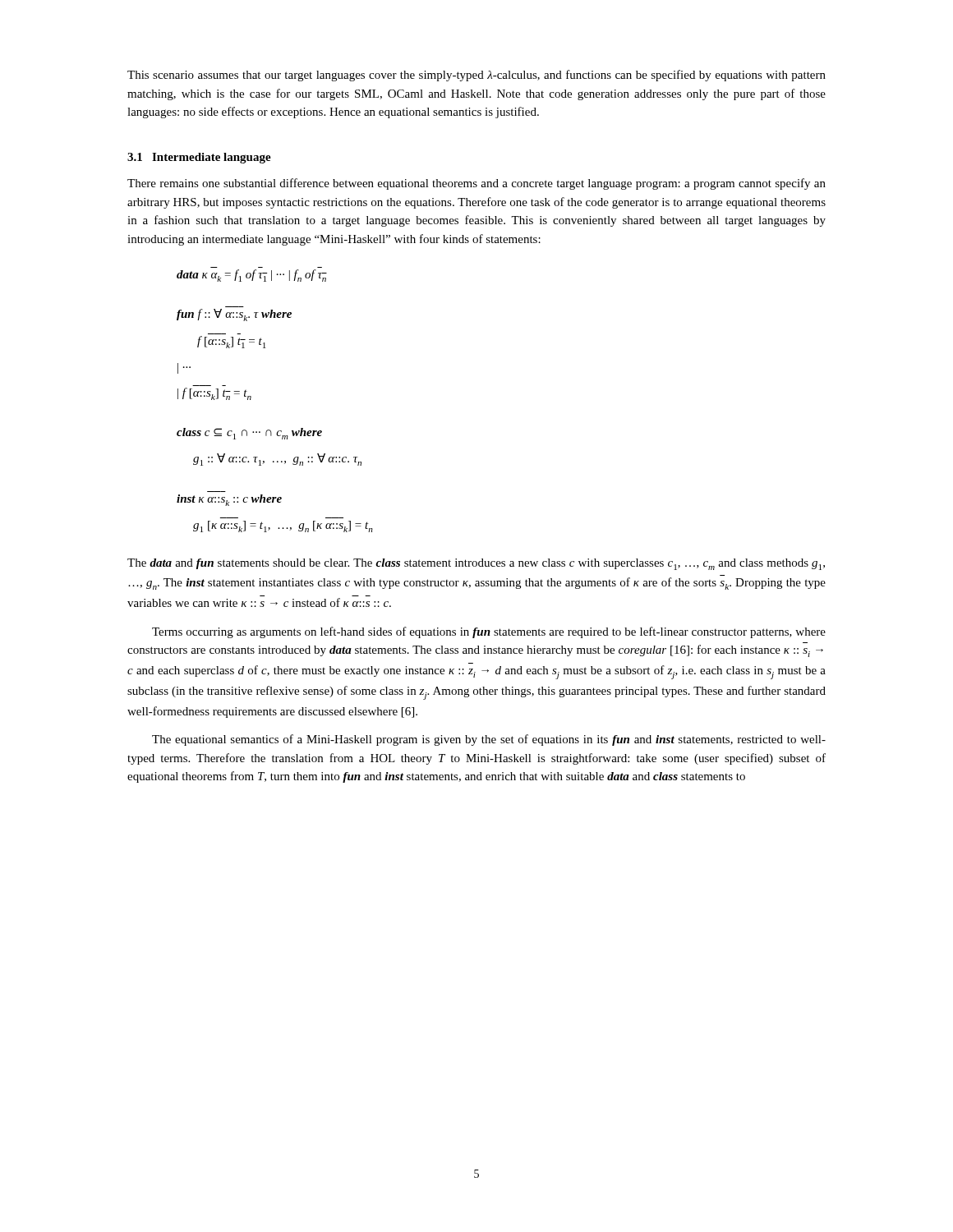Click on the formula with the text "inst κ α::sk :: c"

(229, 500)
